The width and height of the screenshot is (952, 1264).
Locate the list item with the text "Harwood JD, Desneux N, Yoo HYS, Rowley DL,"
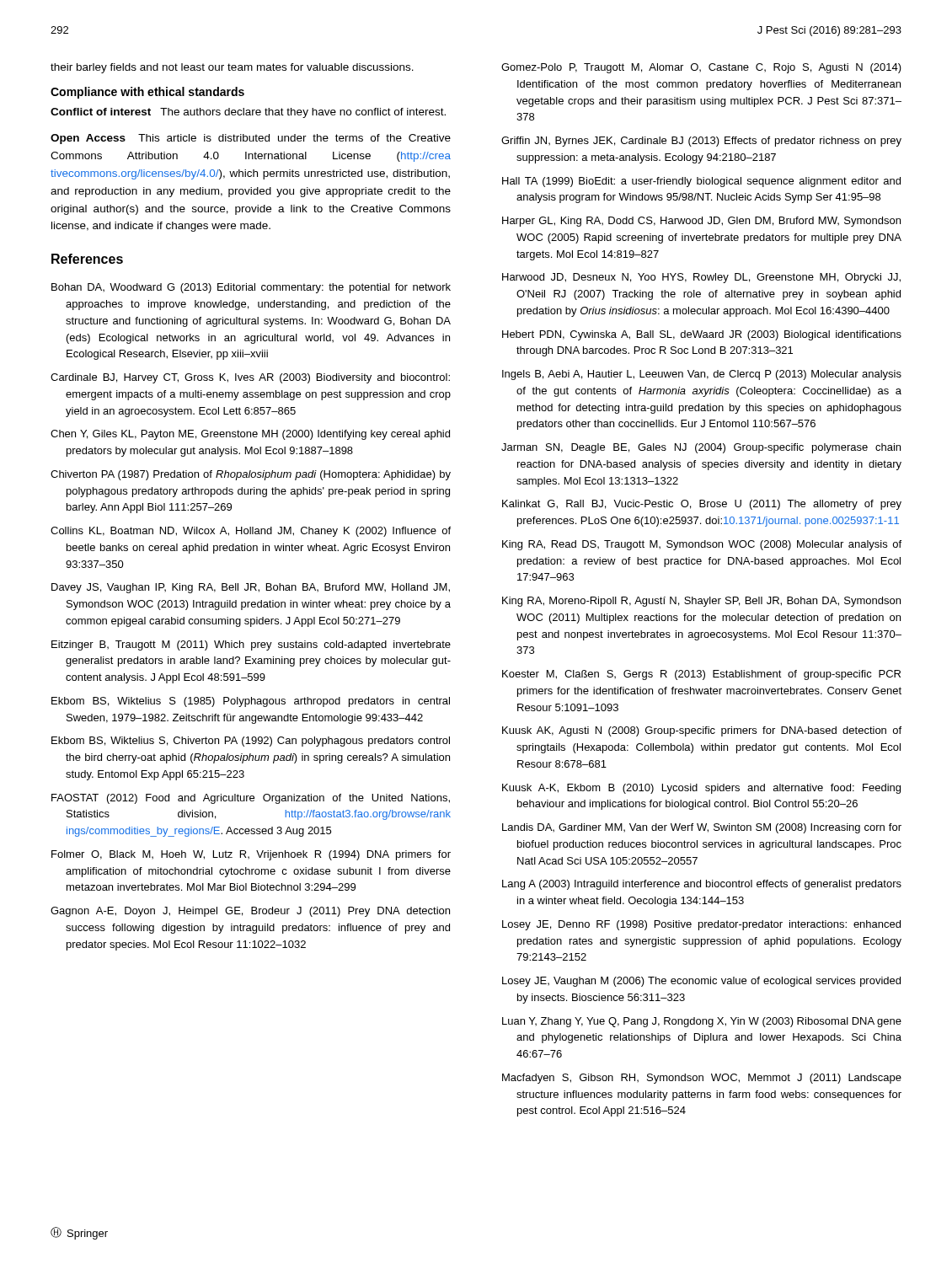click(x=701, y=294)
